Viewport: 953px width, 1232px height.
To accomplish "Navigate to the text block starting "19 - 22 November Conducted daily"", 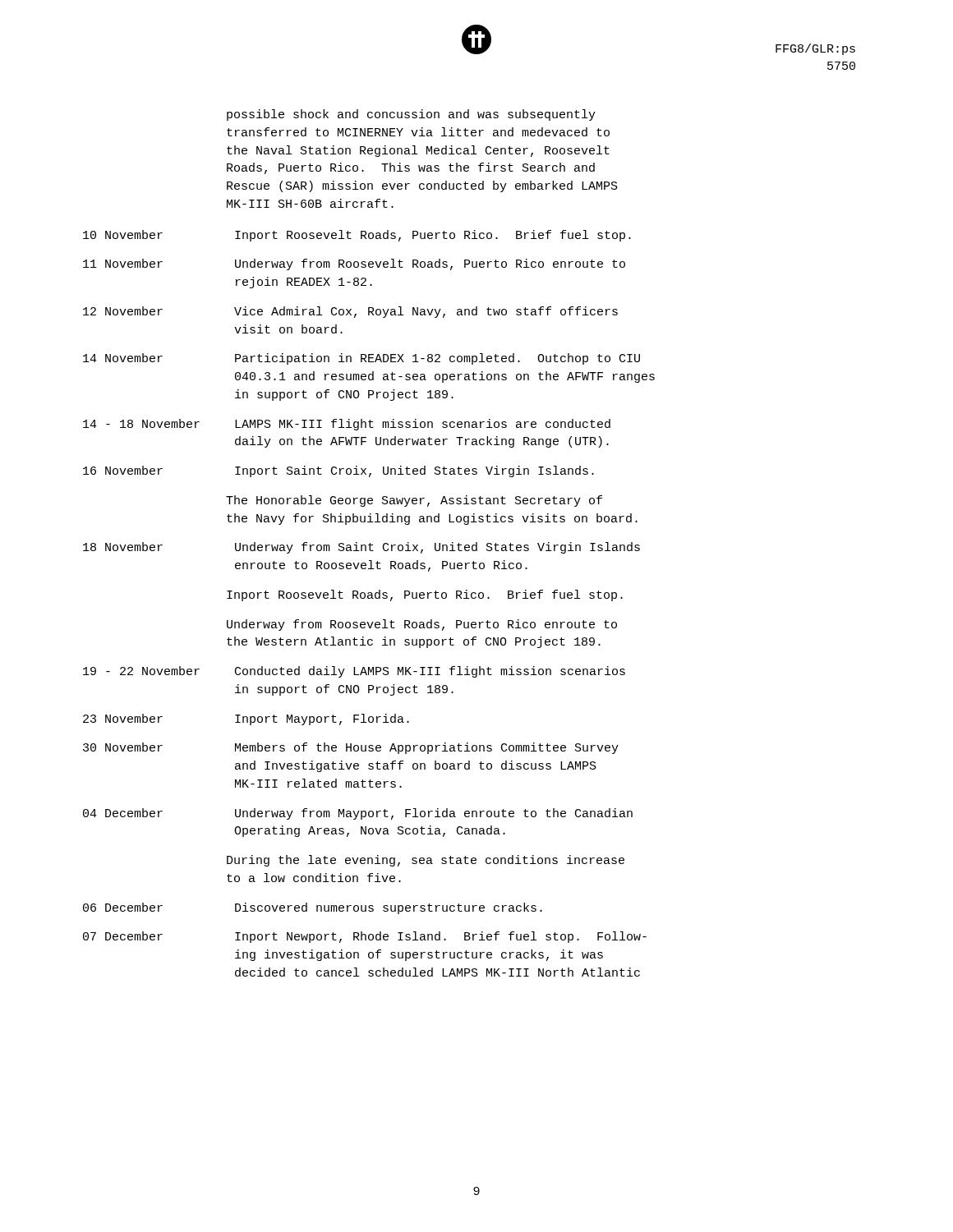I will pos(485,682).
